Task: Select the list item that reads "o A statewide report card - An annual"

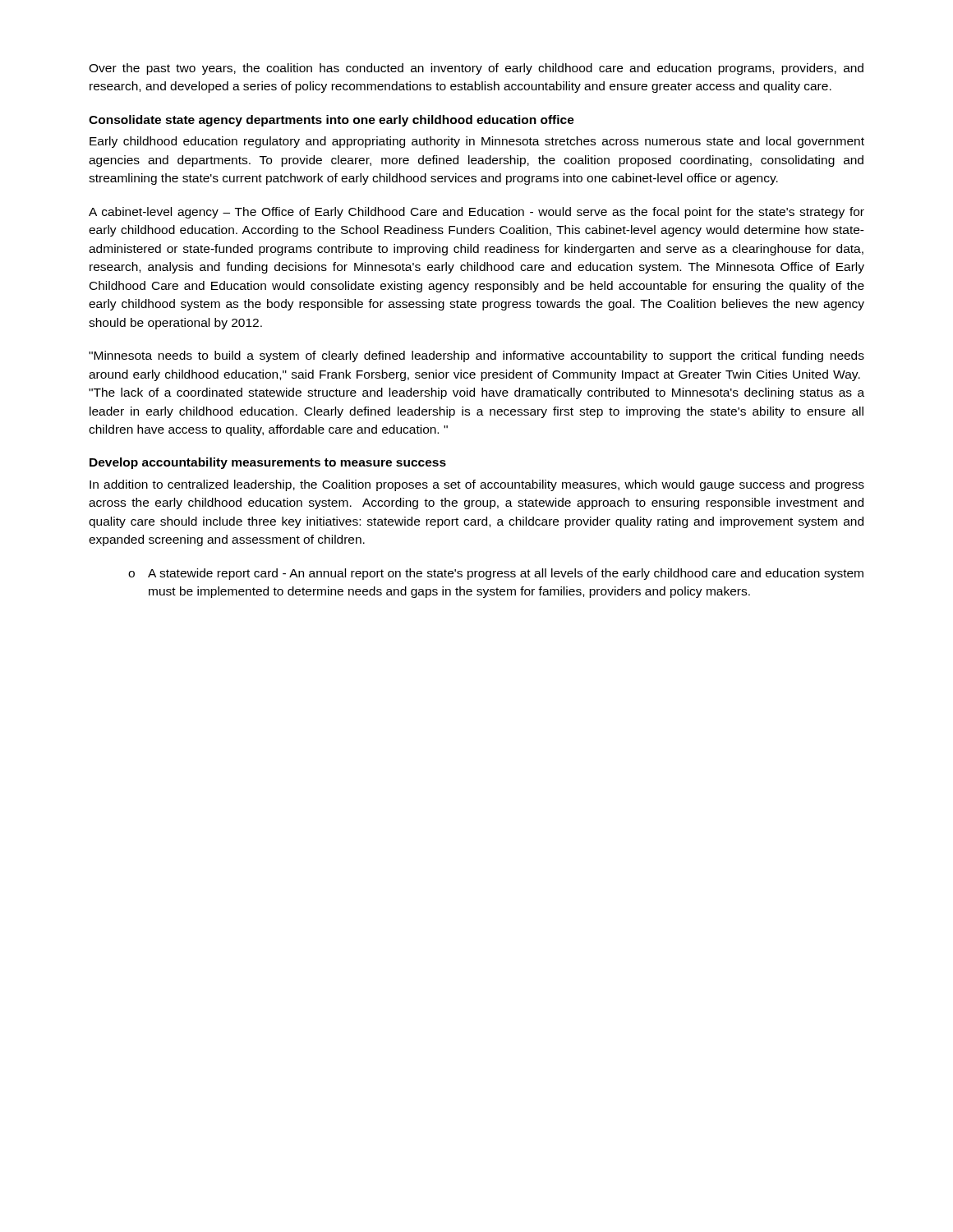Action: 496,583
